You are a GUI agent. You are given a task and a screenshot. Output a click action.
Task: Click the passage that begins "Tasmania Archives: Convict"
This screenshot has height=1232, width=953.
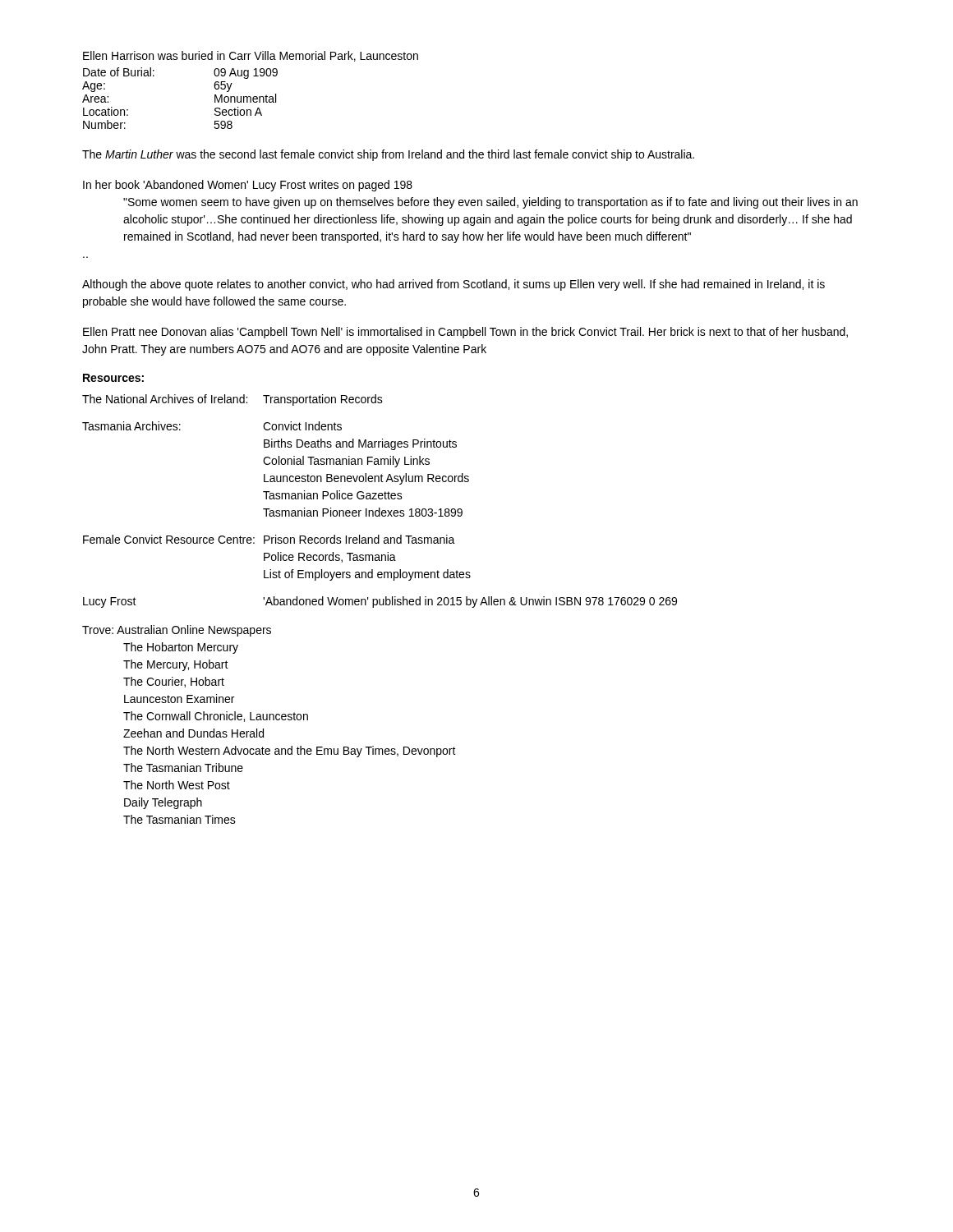(476, 470)
